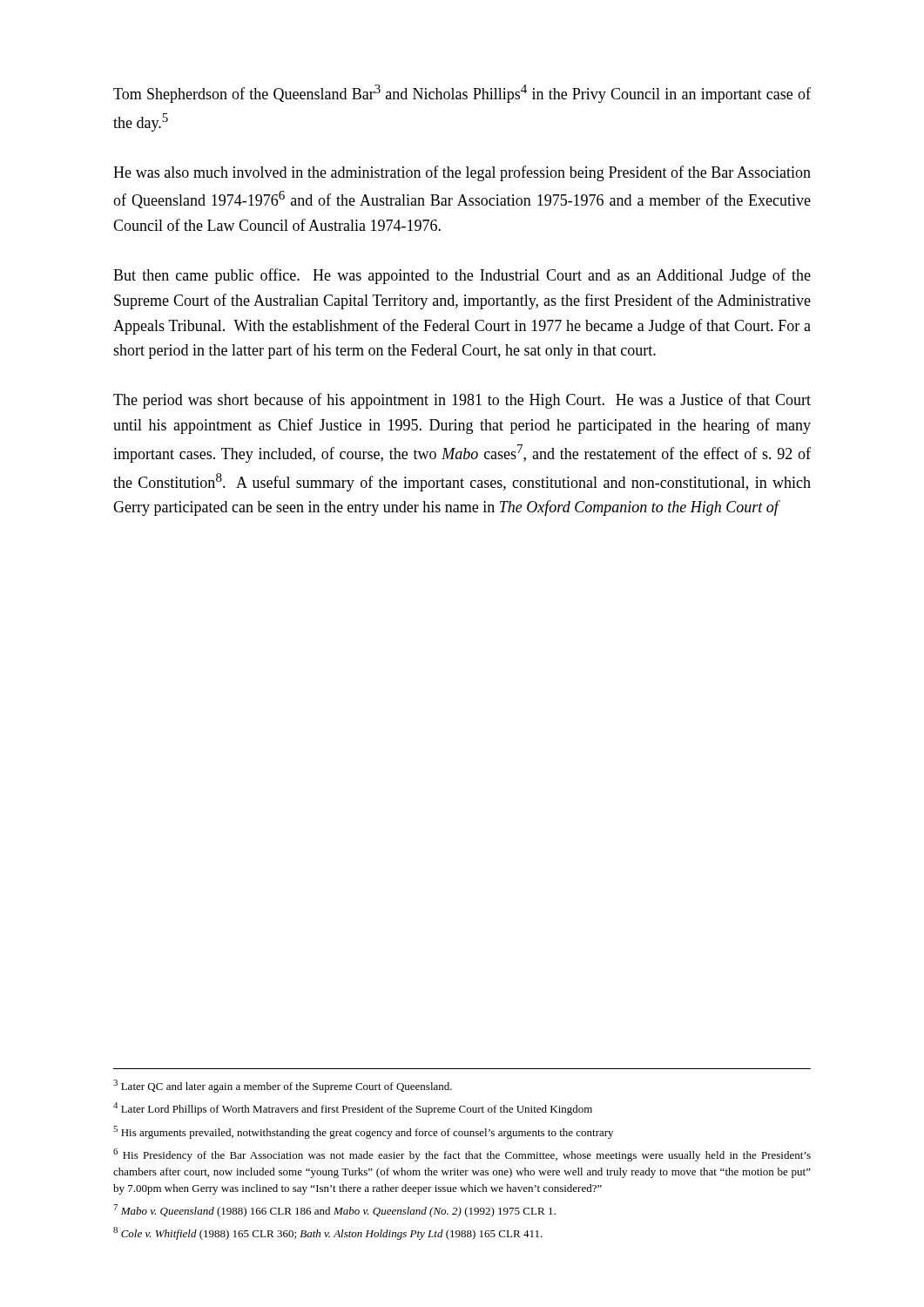The height and width of the screenshot is (1307, 924).
Task: Click on the text block that says "But then came public office. He was"
Action: (462, 313)
